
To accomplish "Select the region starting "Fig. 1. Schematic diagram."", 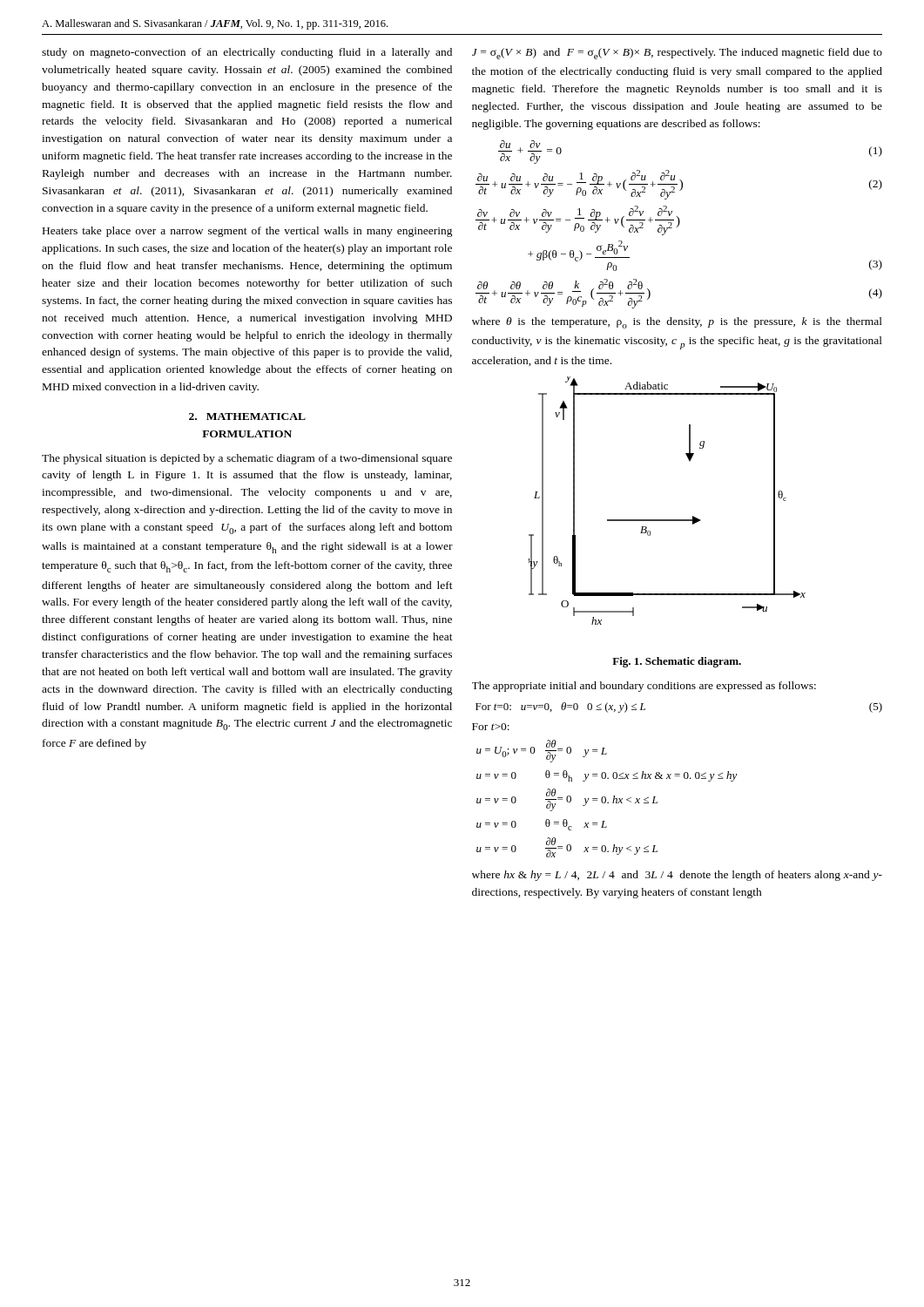I will [x=677, y=661].
